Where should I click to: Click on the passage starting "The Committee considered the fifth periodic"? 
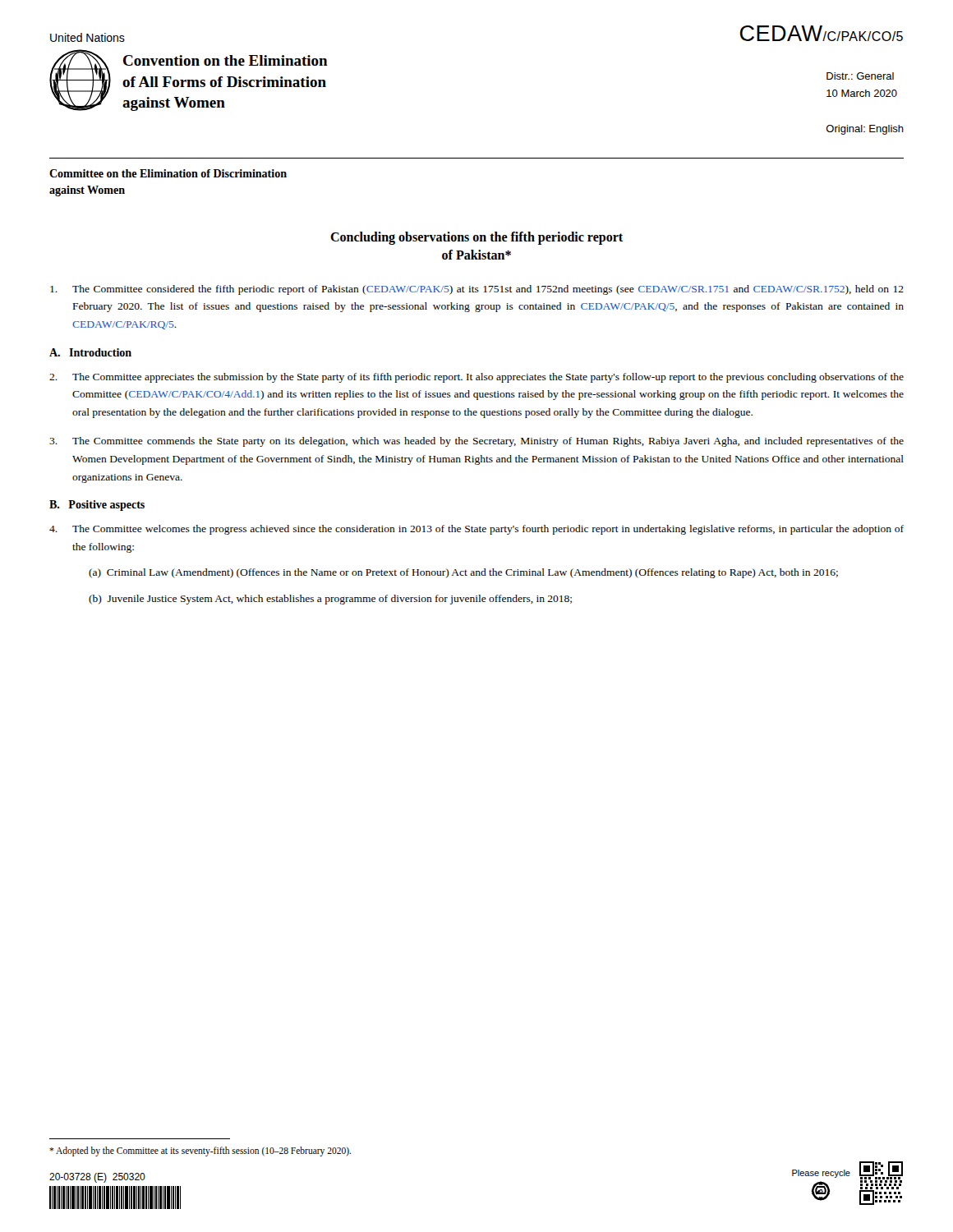(476, 307)
